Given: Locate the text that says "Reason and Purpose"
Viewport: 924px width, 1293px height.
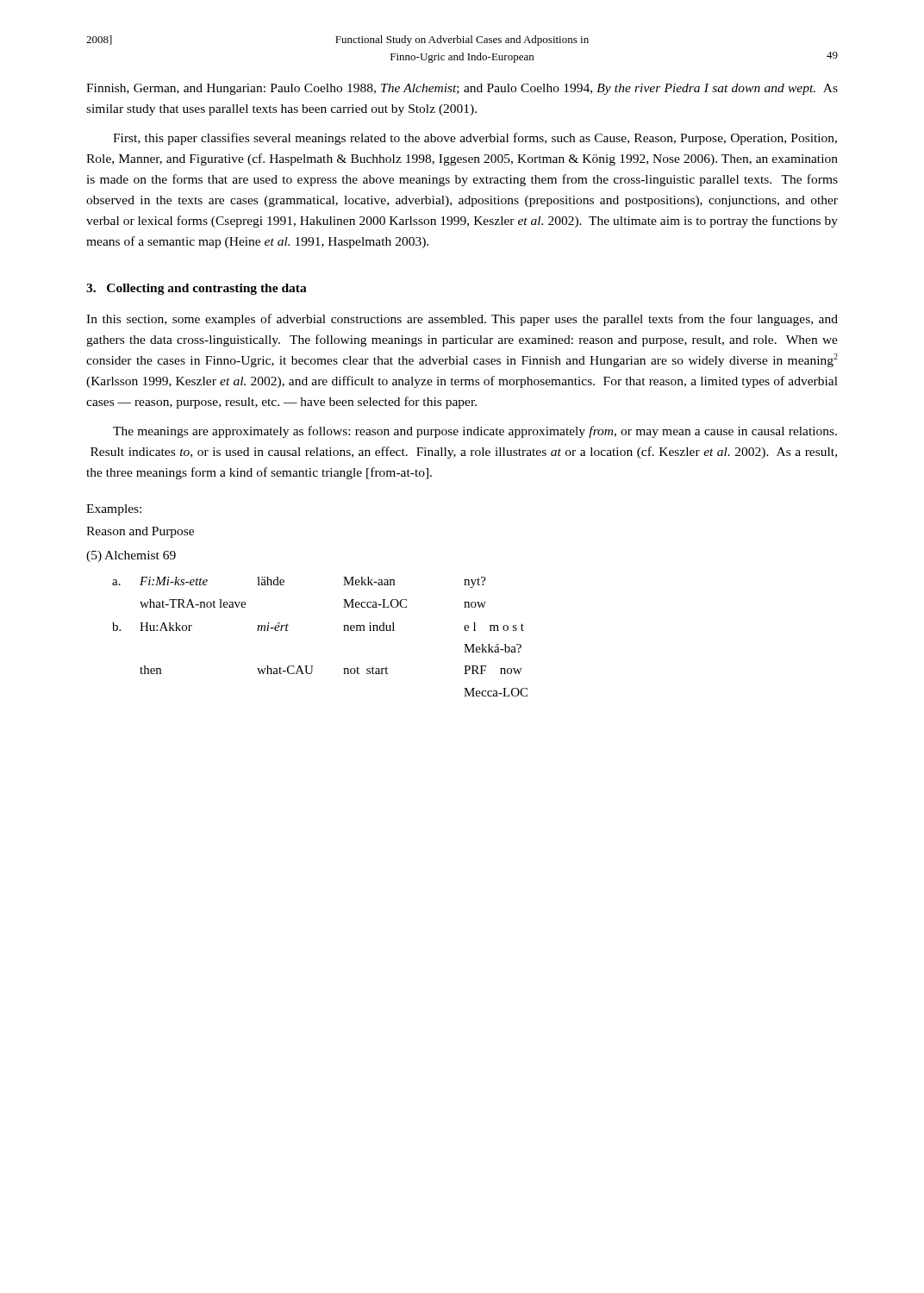Looking at the screenshot, I should (x=140, y=531).
